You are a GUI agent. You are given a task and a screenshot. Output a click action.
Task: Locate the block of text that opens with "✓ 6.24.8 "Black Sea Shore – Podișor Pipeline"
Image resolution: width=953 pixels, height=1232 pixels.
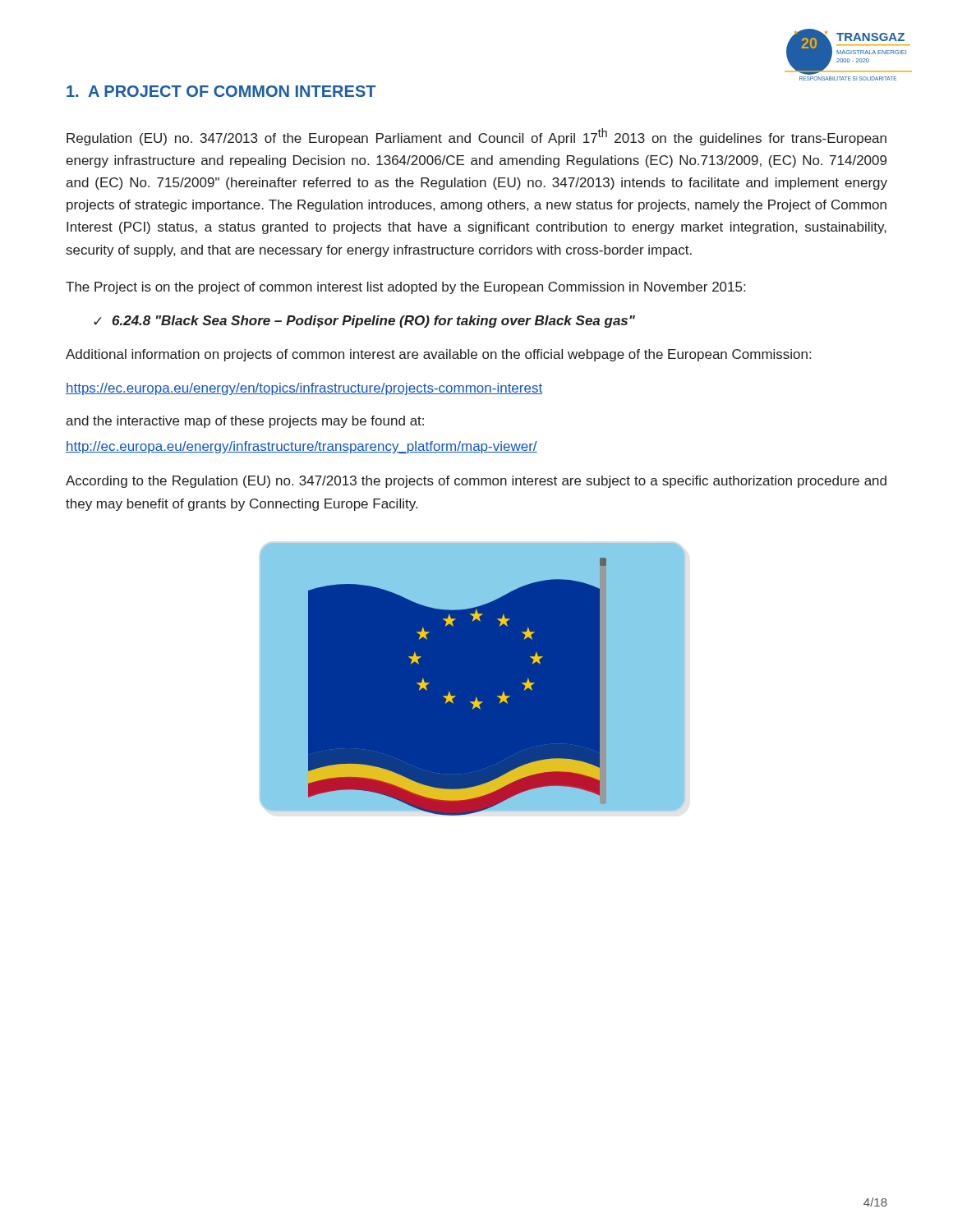[x=364, y=322]
